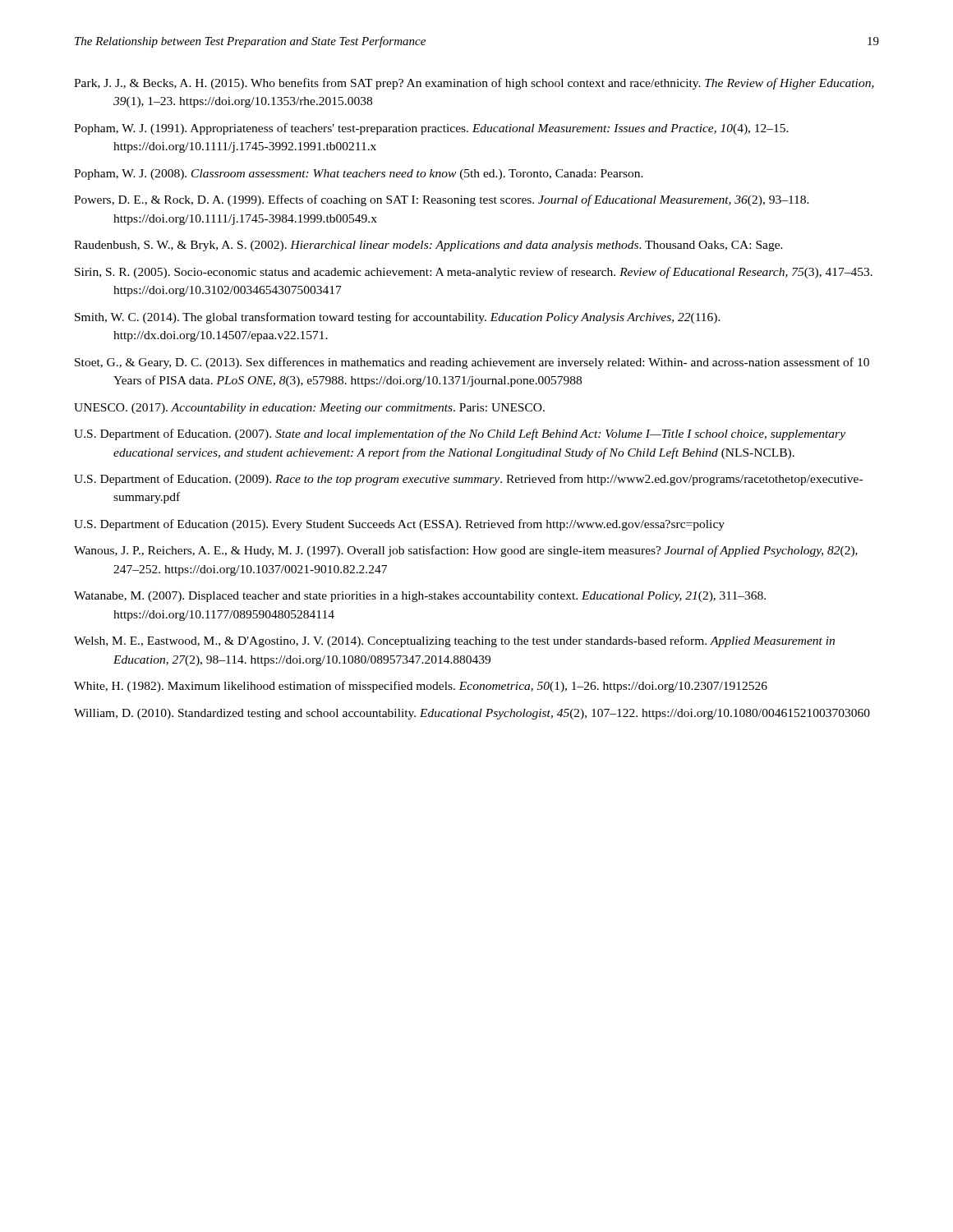The width and height of the screenshot is (953, 1232).
Task: Navigate to the block starting "Popham, W. J. (1991). Appropriateness of"
Action: coord(432,137)
